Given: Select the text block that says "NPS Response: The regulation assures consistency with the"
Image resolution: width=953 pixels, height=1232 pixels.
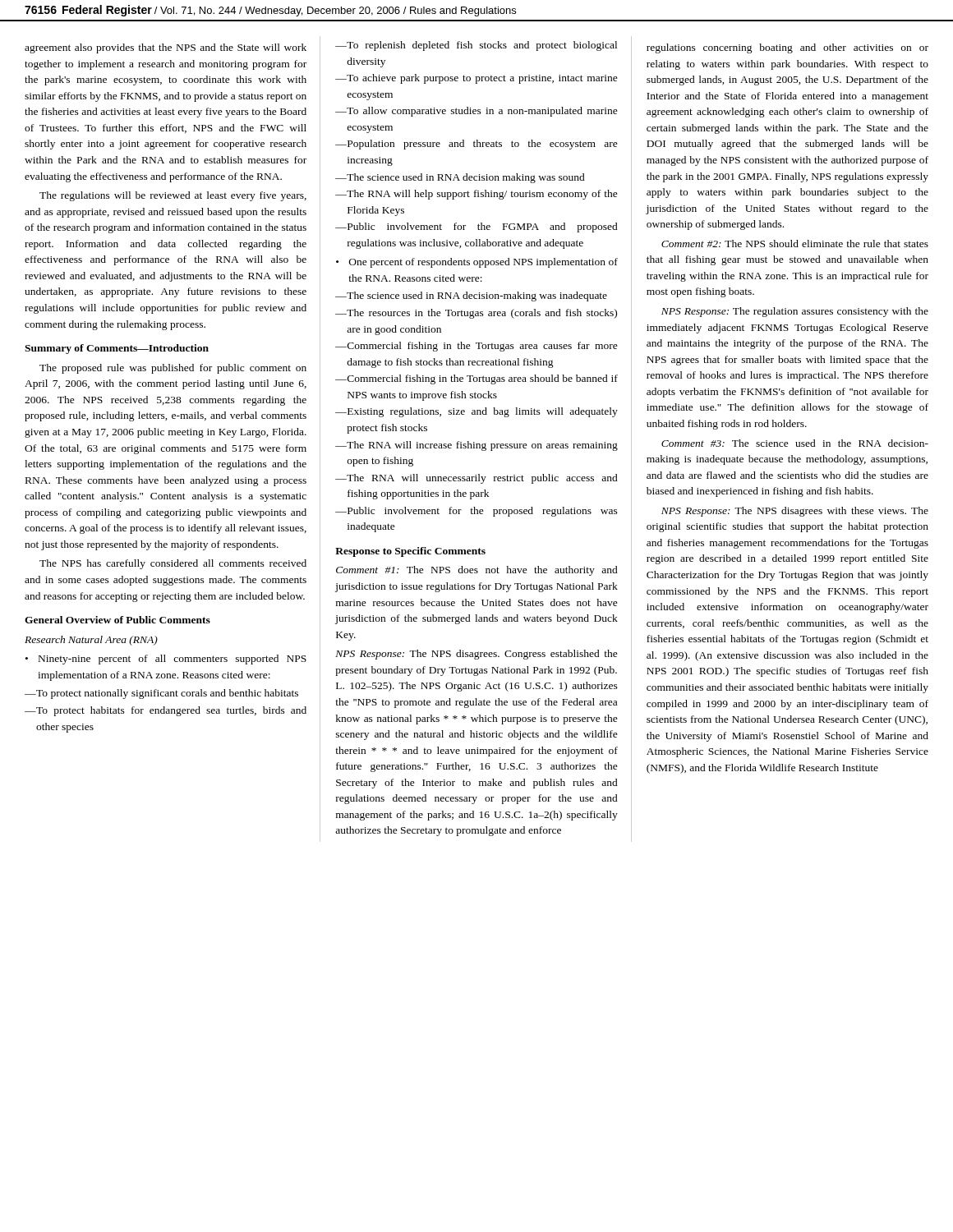Looking at the screenshot, I should tap(787, 367).
